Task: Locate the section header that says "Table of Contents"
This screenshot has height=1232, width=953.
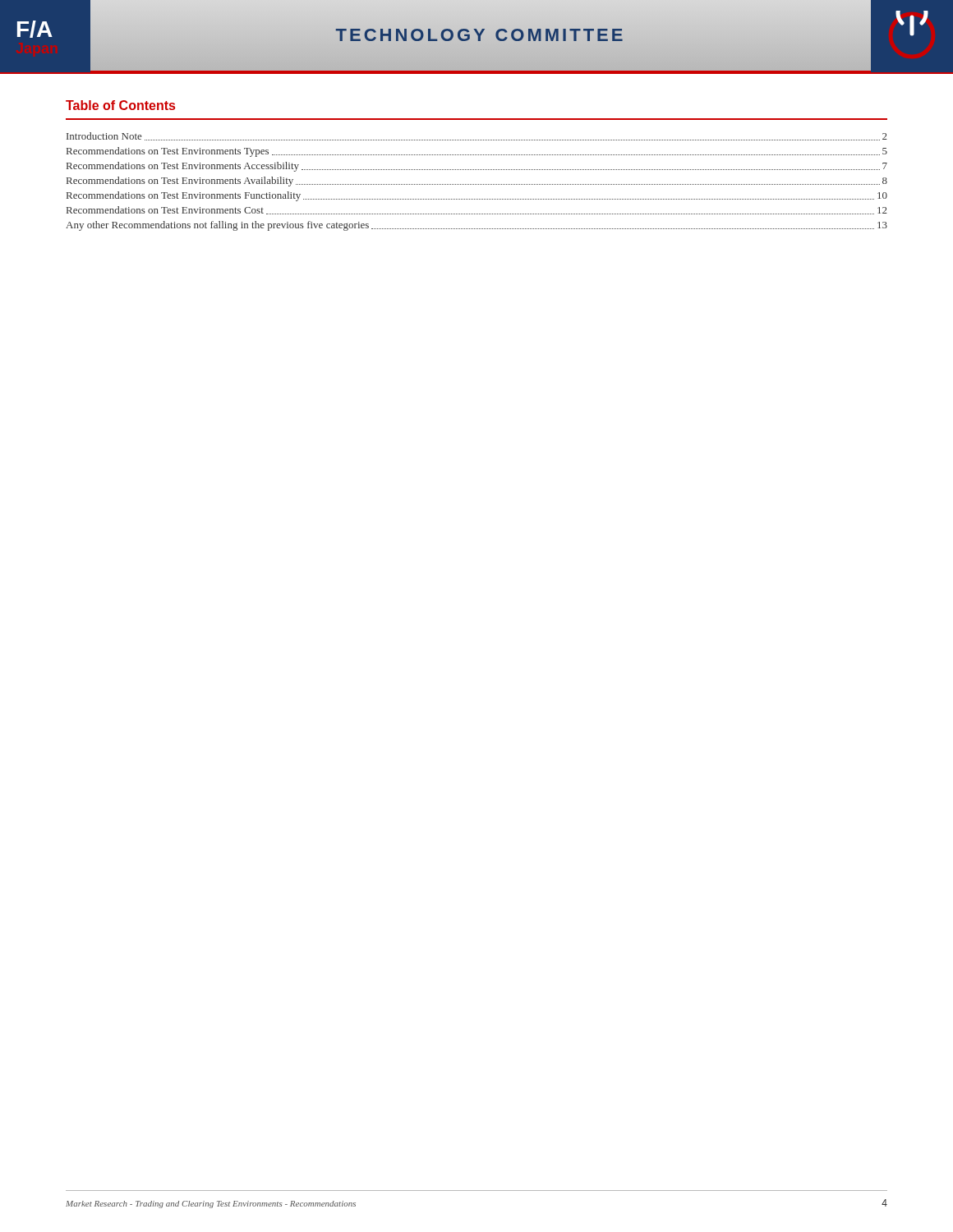Action: (x=121, y=106)
